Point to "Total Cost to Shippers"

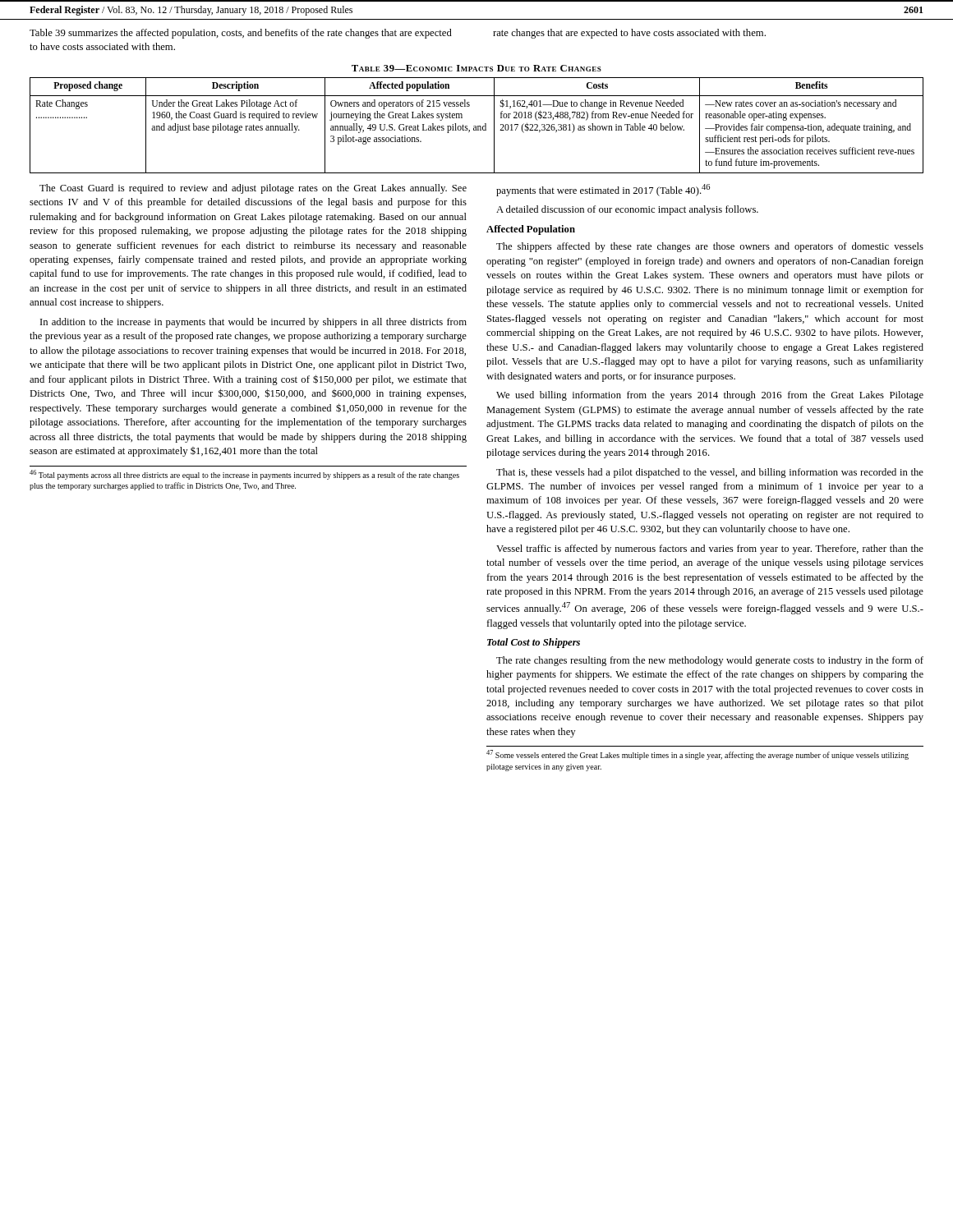(533, 642)
